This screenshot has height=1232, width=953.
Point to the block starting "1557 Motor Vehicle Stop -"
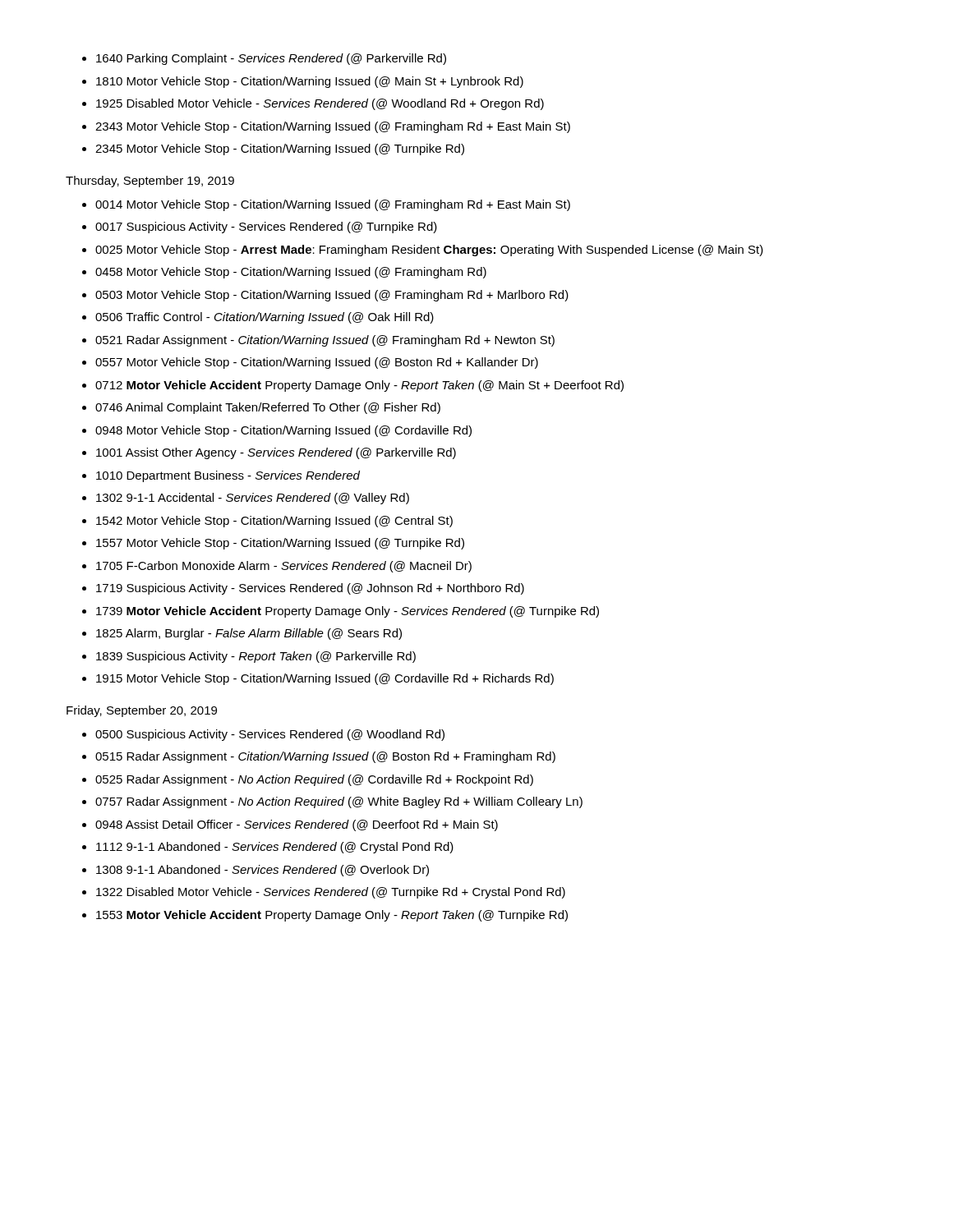[x=280, y=543]
